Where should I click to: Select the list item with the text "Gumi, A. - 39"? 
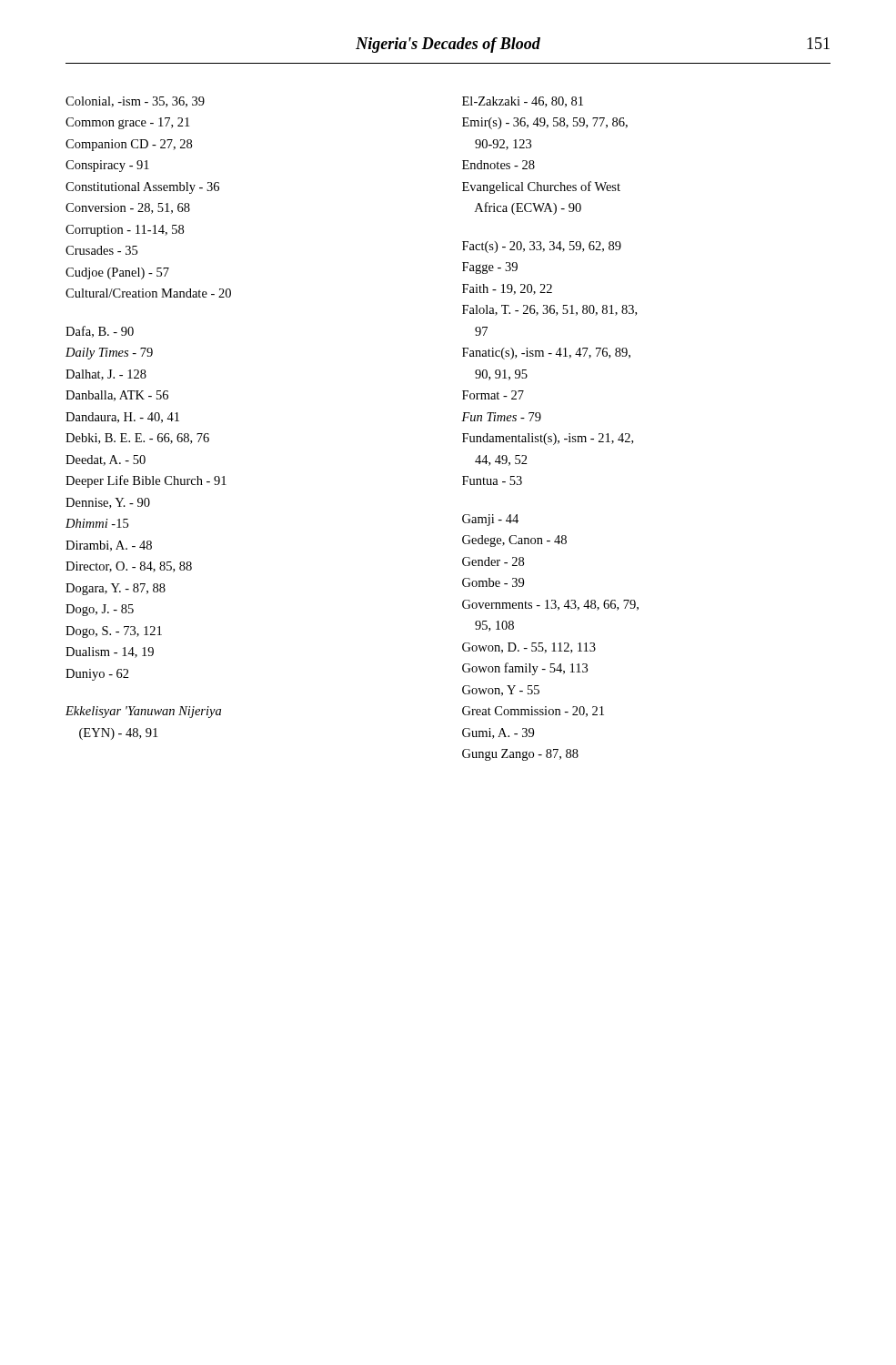[498, 732]
